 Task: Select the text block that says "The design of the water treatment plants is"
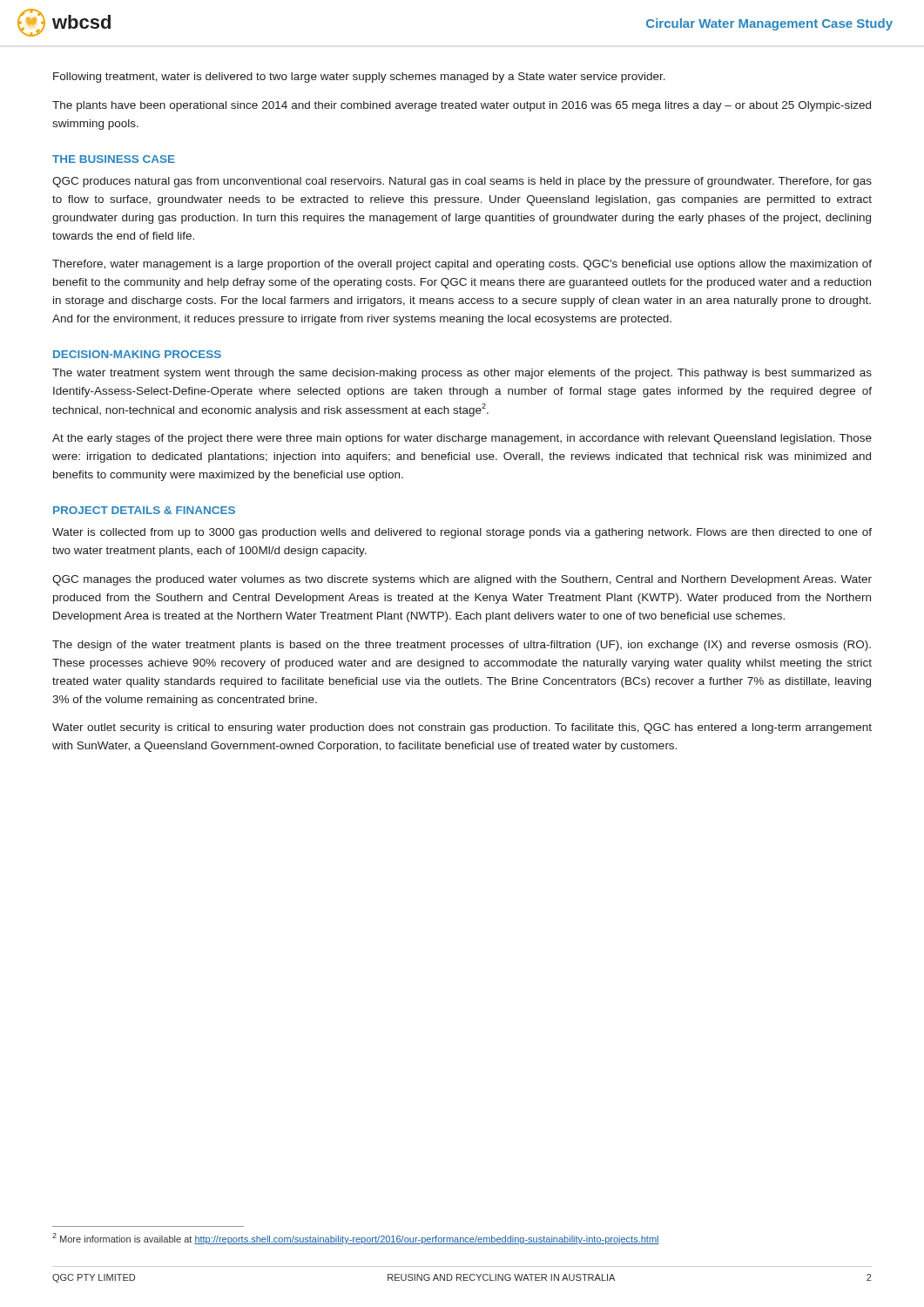(x=462, y=672)
